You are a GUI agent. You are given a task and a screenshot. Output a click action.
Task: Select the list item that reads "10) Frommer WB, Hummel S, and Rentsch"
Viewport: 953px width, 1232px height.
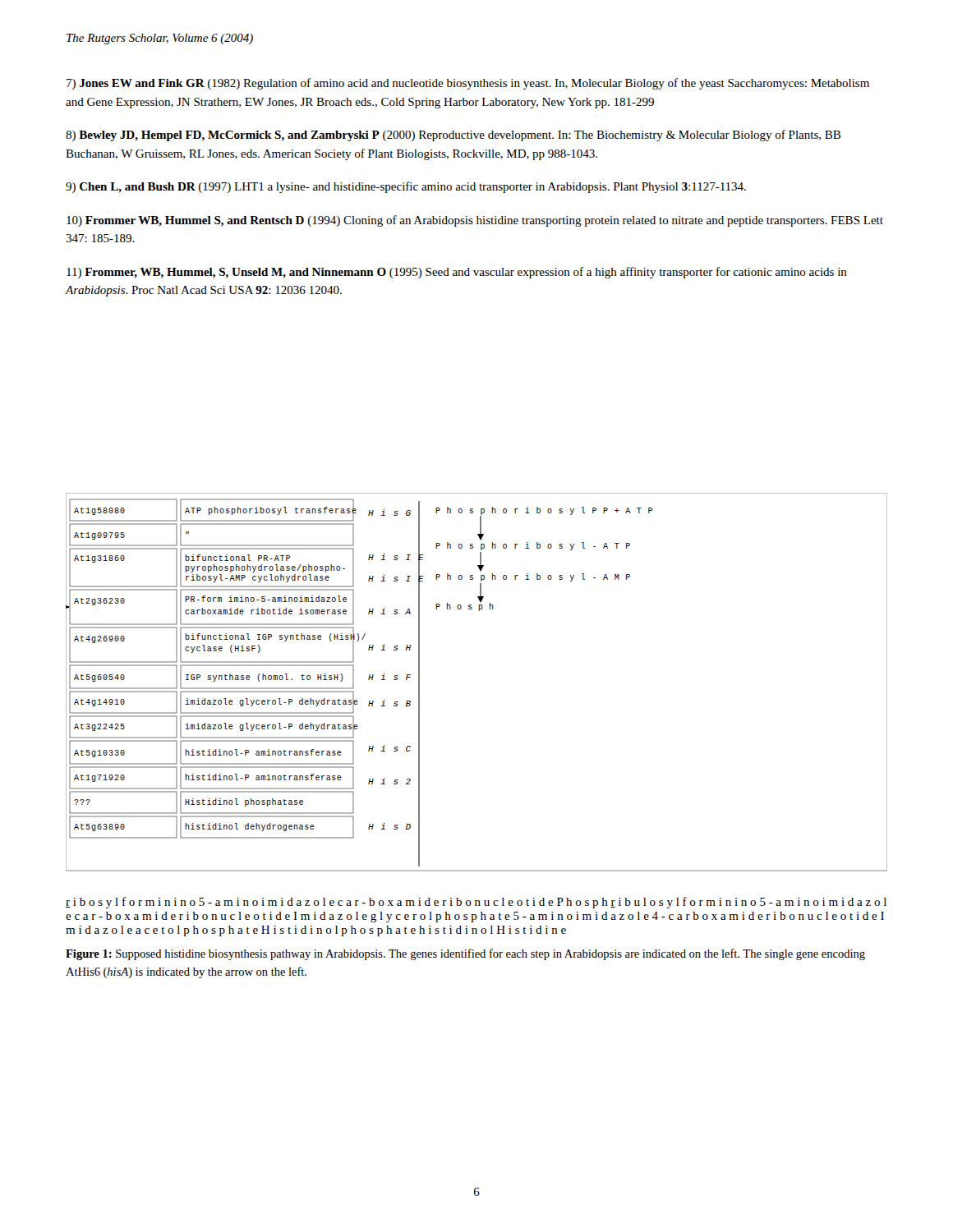(x=474, y=229)
